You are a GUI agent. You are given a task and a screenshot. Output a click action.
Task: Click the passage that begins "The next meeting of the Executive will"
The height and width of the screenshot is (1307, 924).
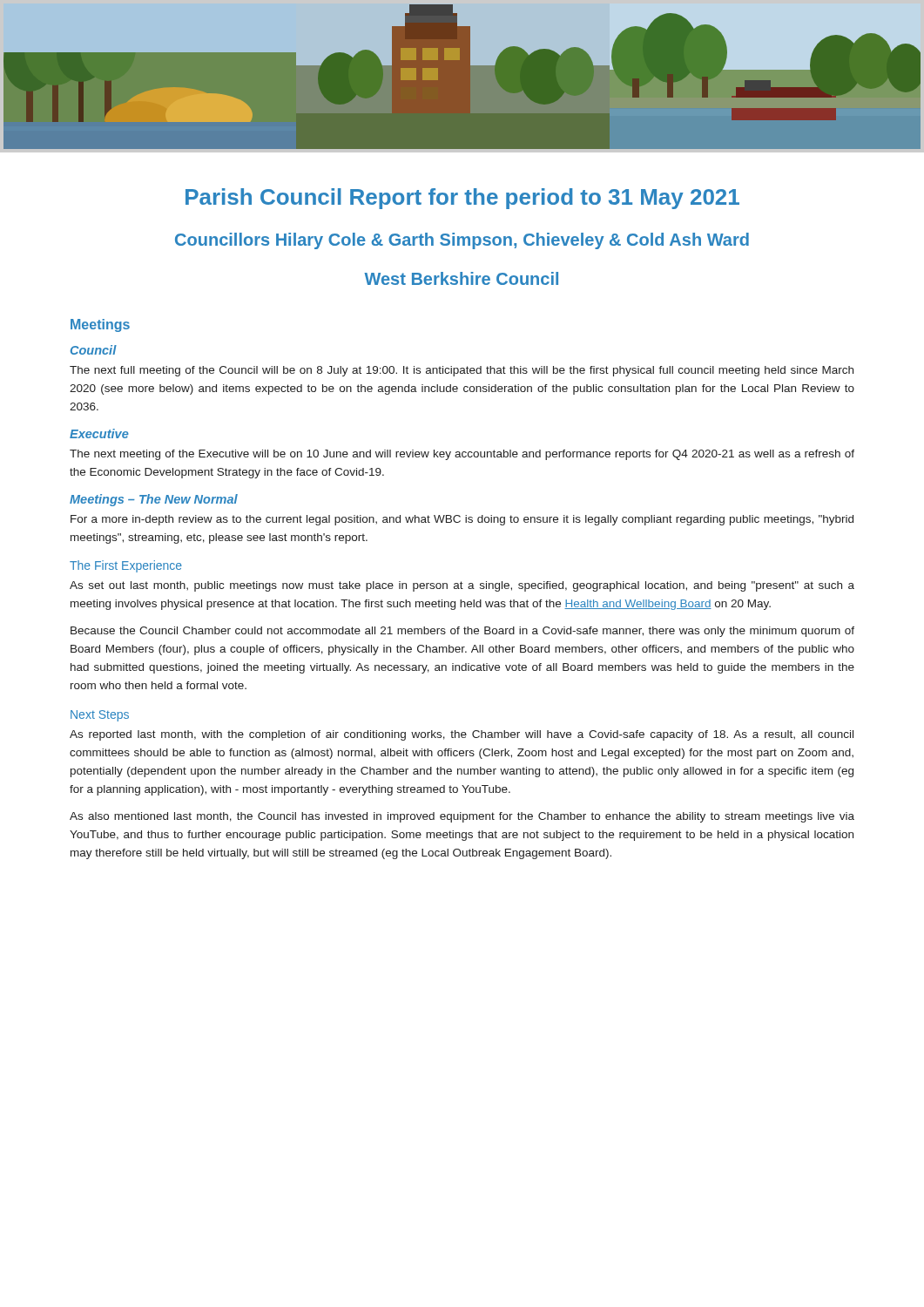coord(462,463)
